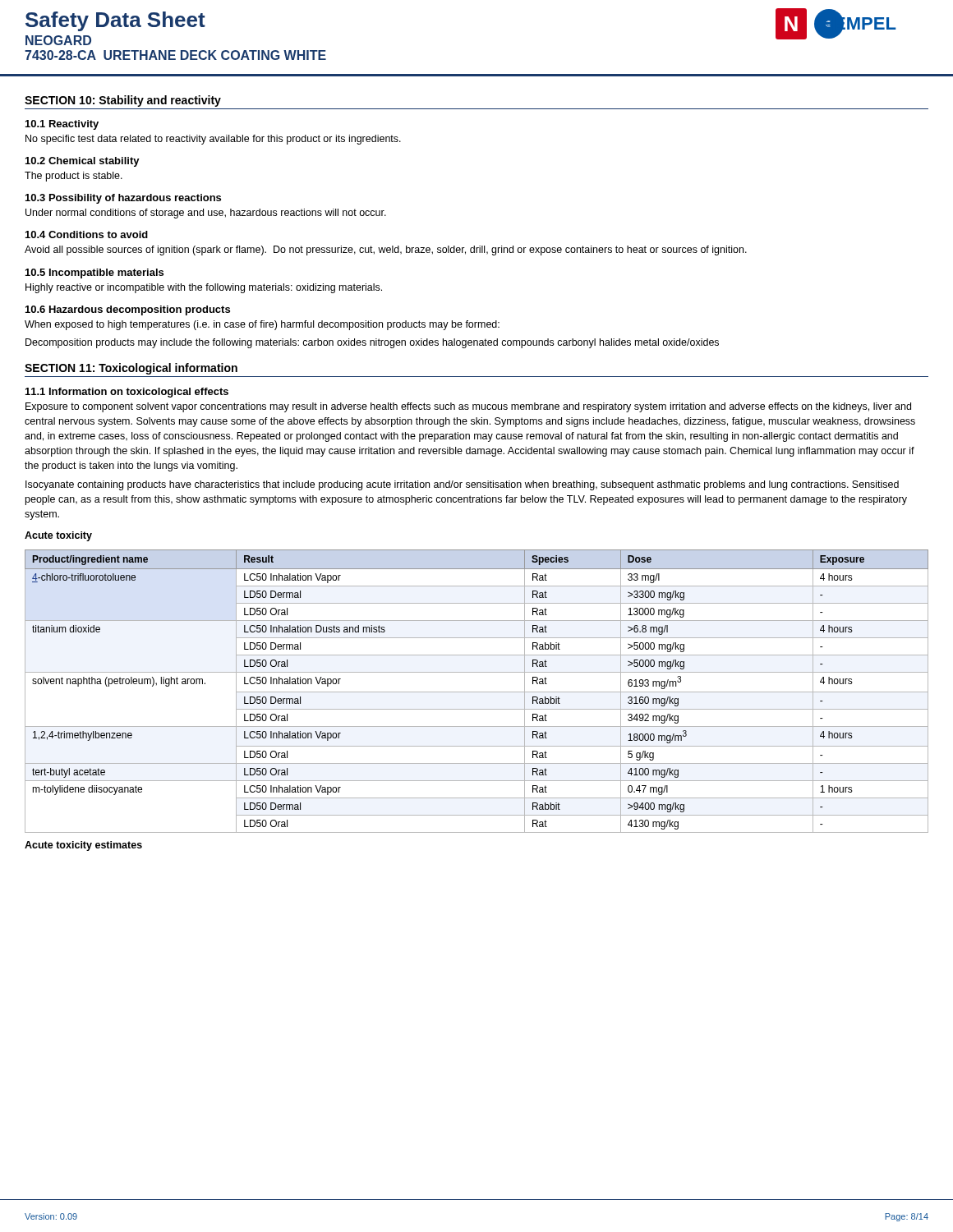Point to the block starting "SECTION 10: Stability and"

point(123,100)
